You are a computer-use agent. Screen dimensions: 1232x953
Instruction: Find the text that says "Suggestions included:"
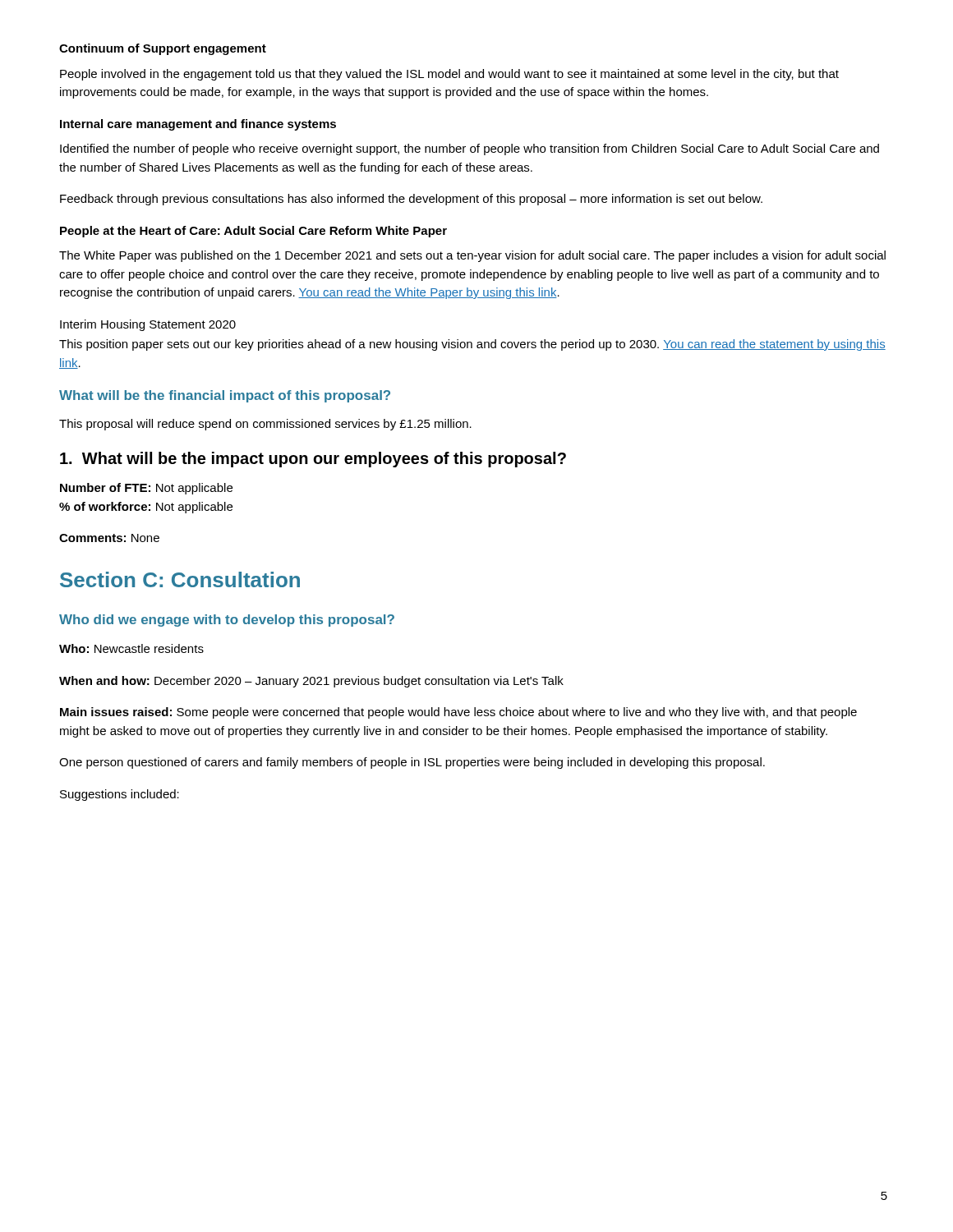click(x=120, y=795)
